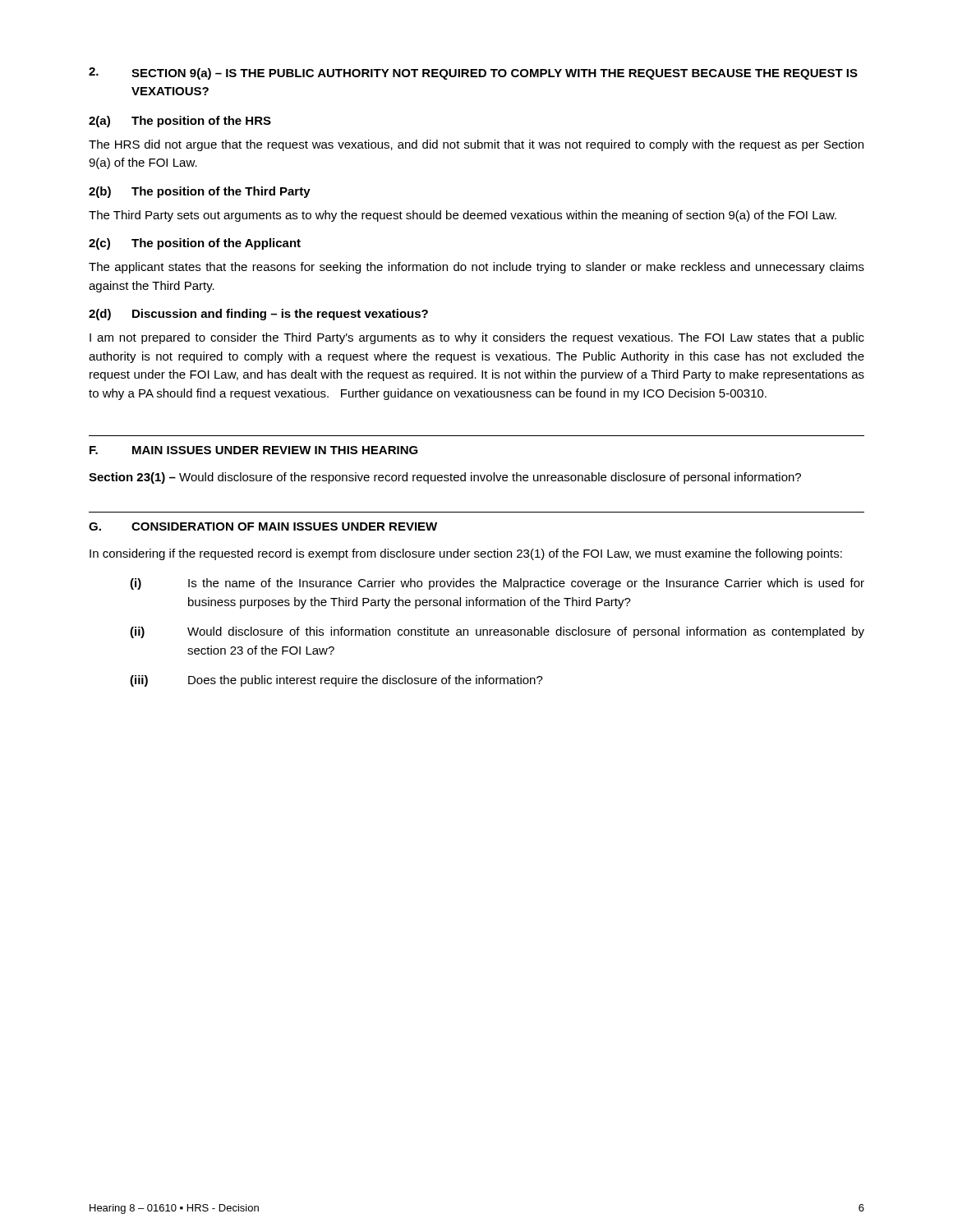This screenshot has width=953, height=1232.
Task: Select the text block containing "Section 23(1) – Would disclosure of the"
Action: click(445, 477)
